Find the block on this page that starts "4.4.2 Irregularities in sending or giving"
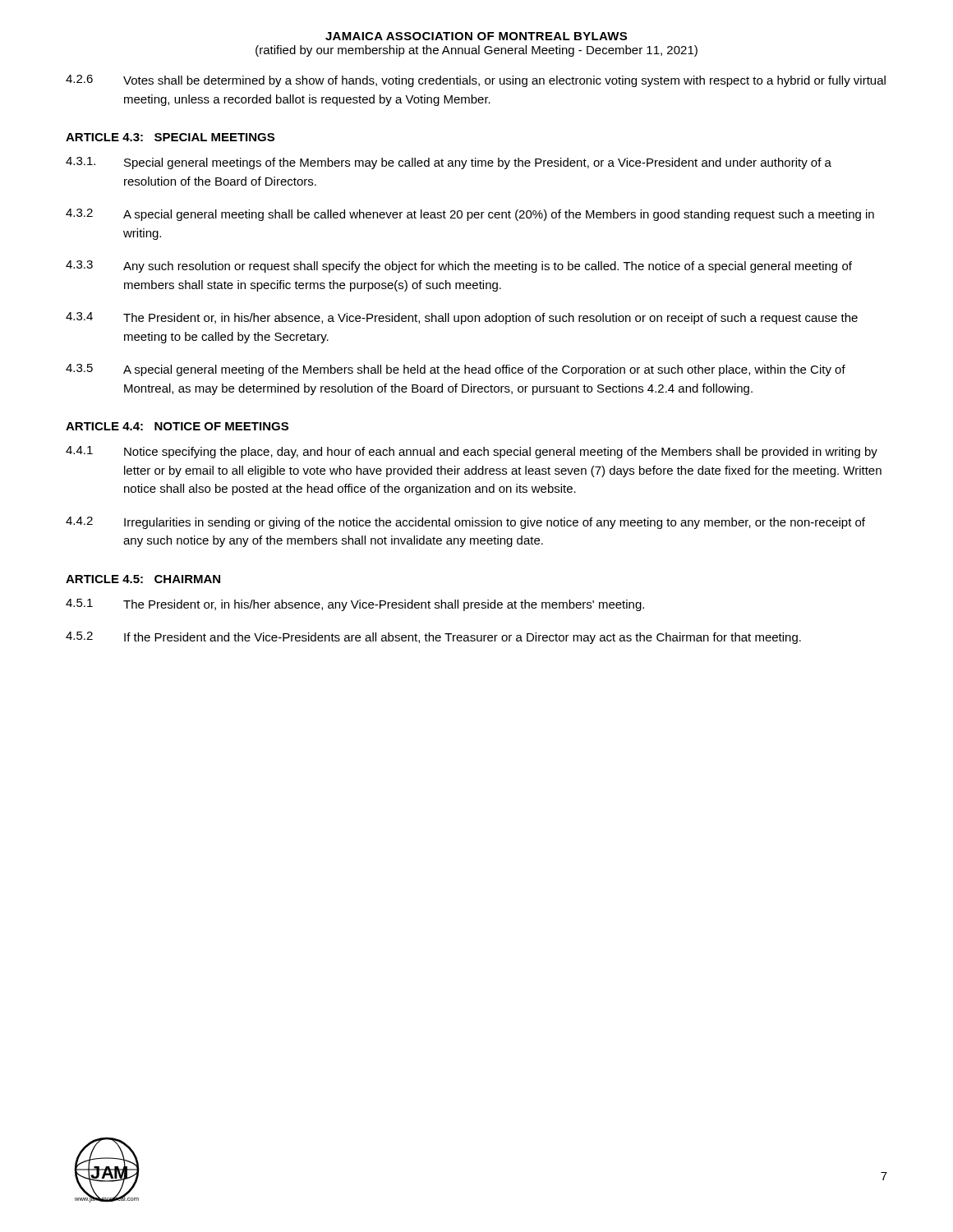 (476, 531)
